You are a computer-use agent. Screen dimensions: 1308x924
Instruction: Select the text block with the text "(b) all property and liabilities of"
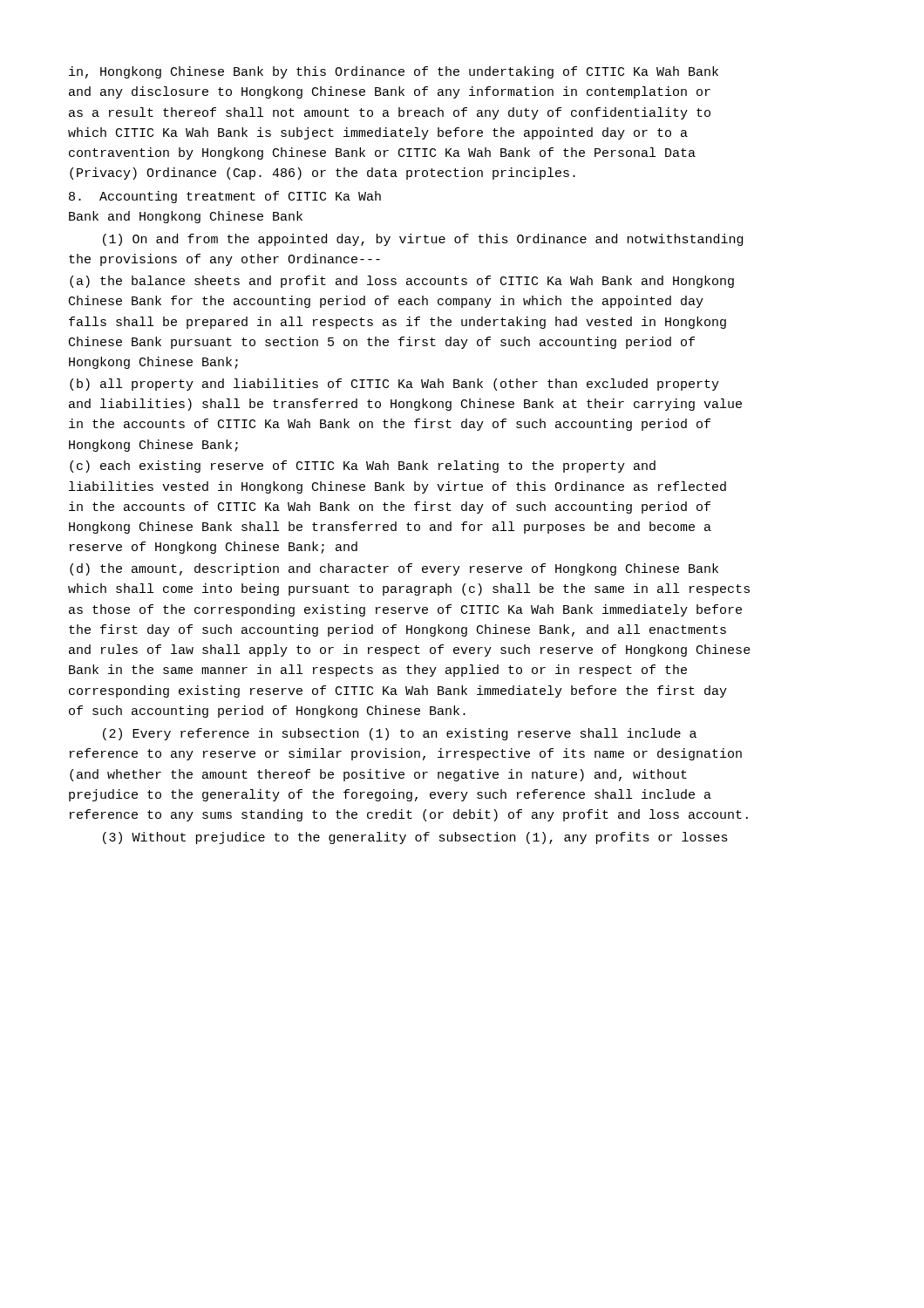pos(405,415)
